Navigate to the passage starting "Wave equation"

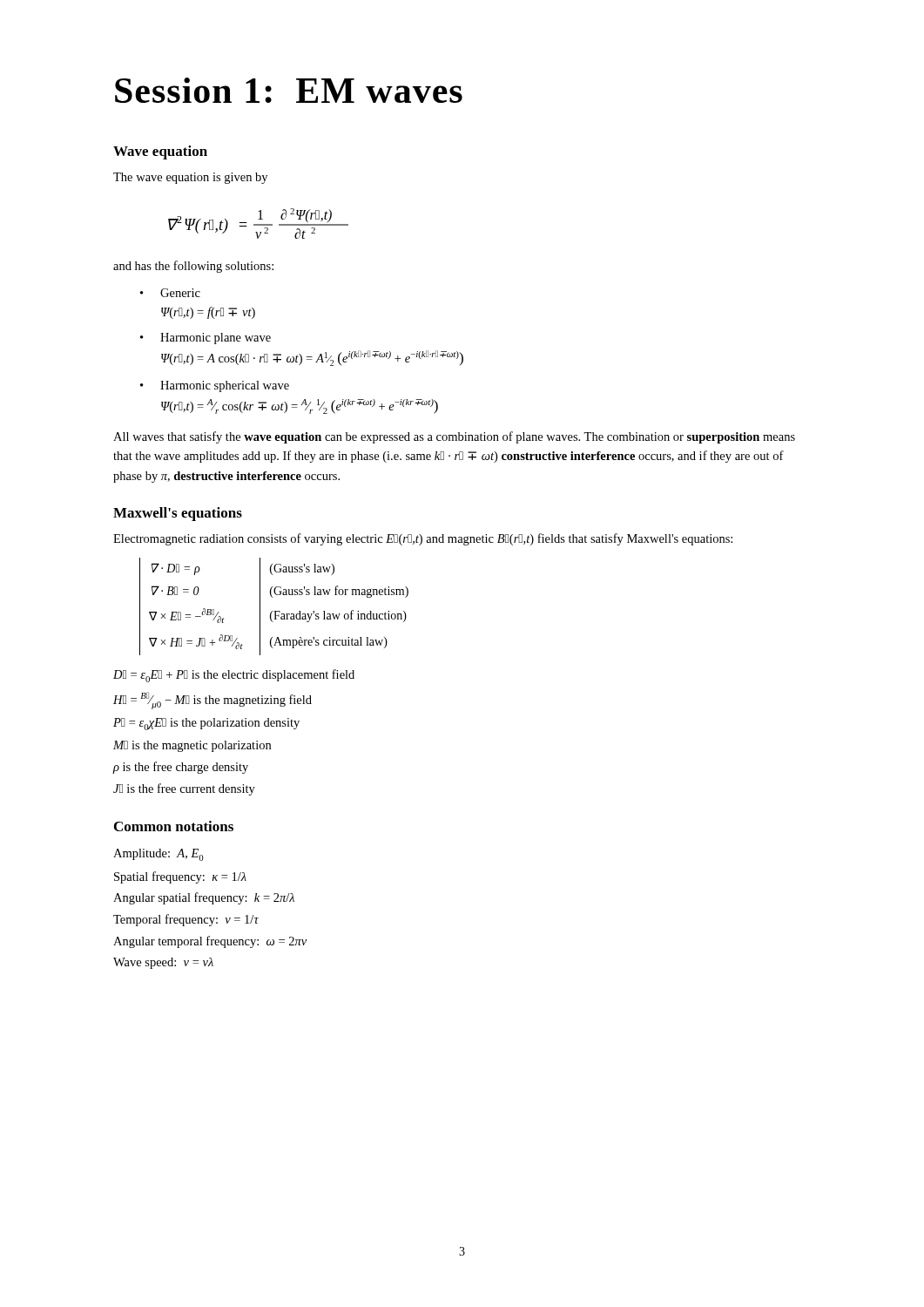click(x=160, y=151)
